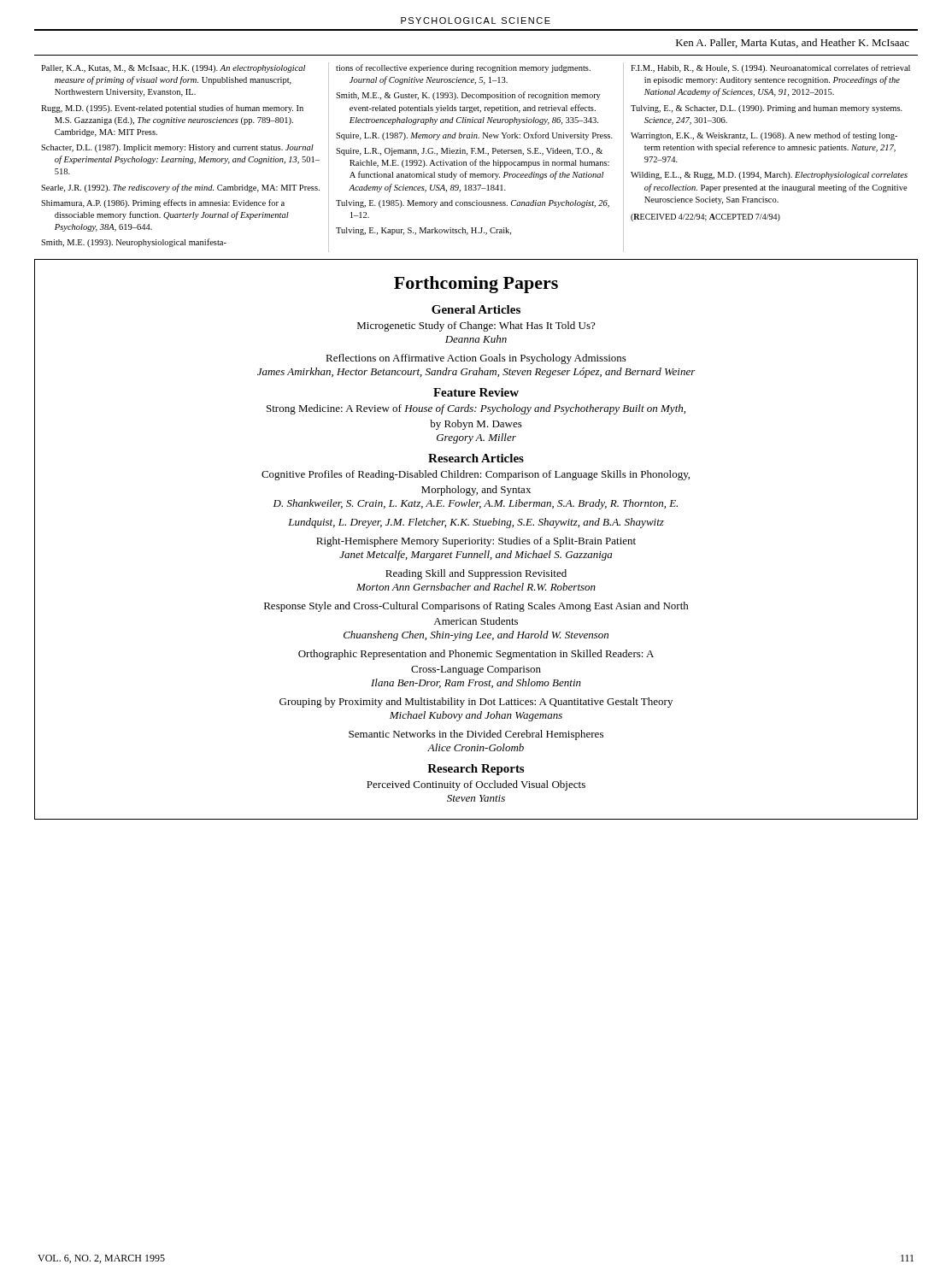Find the block on this page that starts "James Amirkhan, Hector Betancourt, Sandra"

[476, 372]
